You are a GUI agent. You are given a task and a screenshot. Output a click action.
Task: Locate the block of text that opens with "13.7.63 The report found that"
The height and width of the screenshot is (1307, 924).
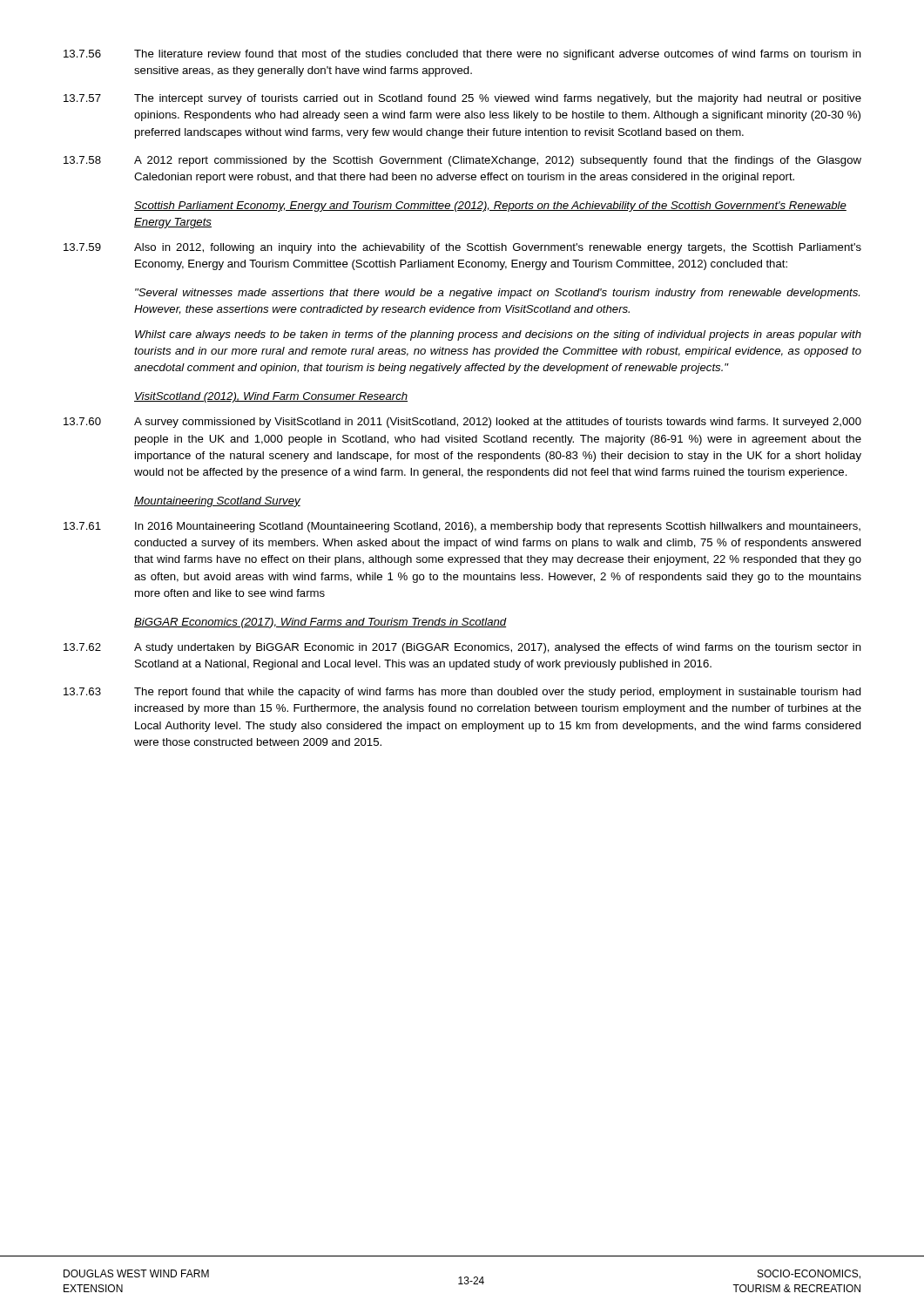(x=462, y=717)
